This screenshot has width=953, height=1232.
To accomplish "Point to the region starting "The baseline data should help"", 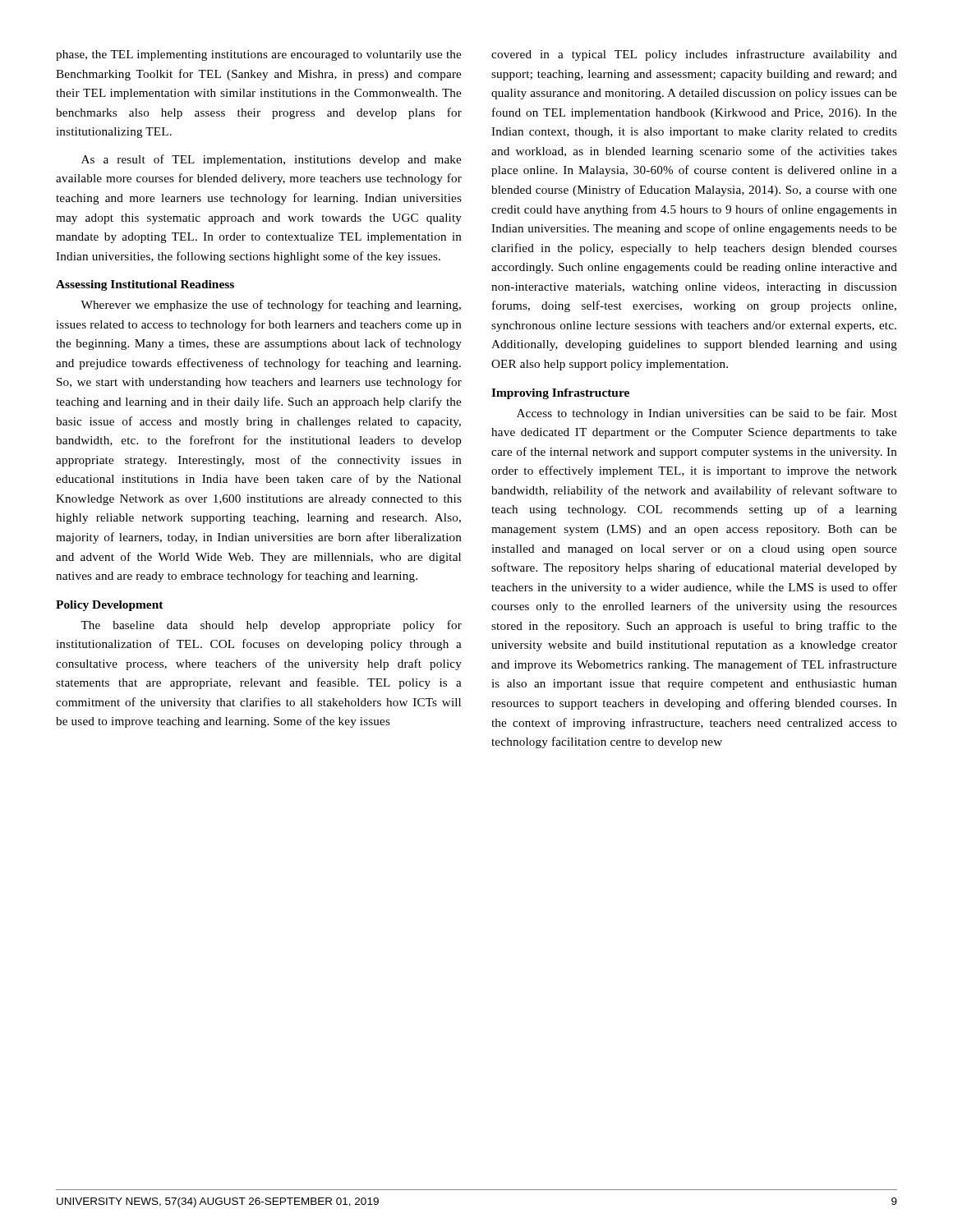I will [x=259, y=673].
